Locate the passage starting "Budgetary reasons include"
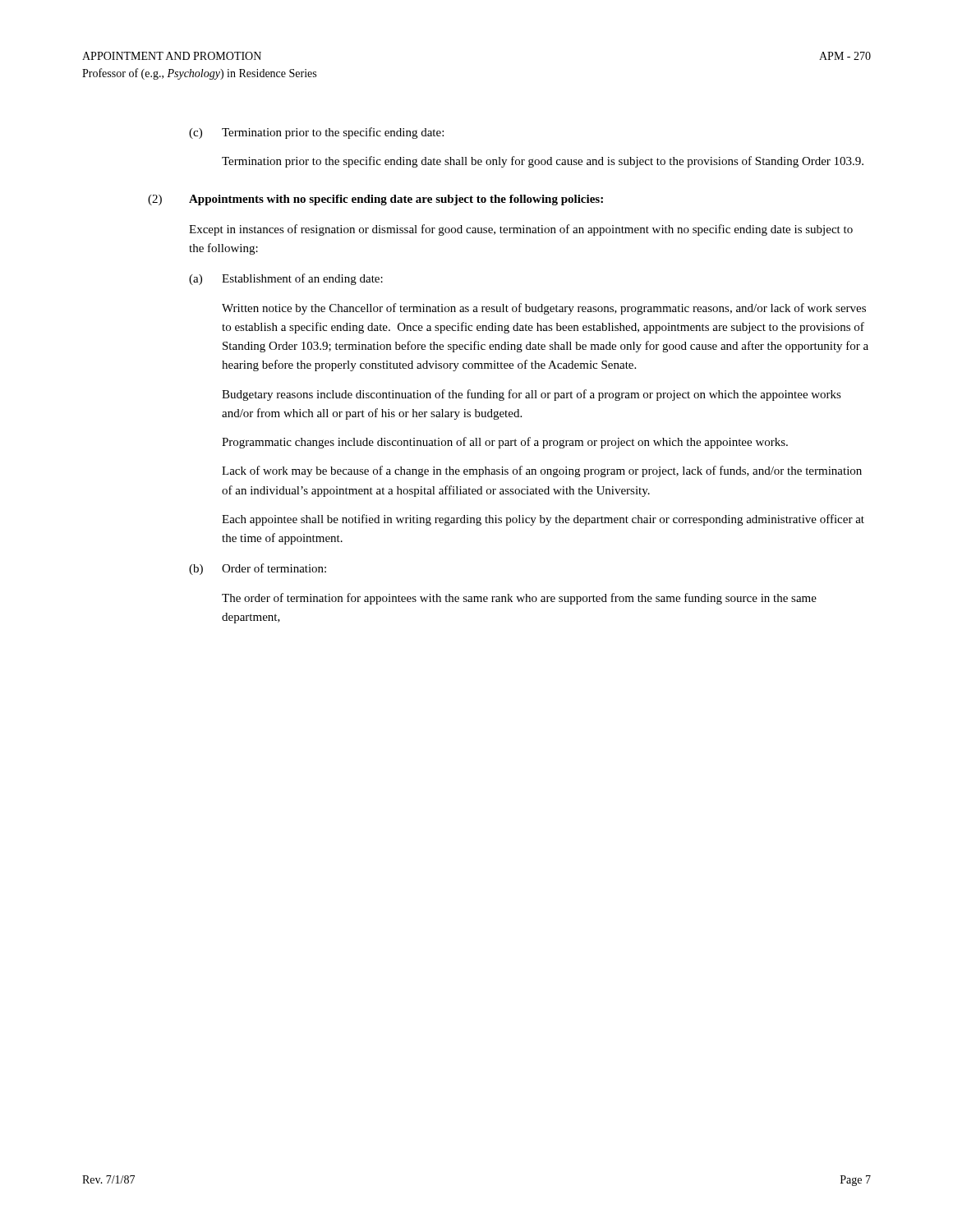 [532, 403]
